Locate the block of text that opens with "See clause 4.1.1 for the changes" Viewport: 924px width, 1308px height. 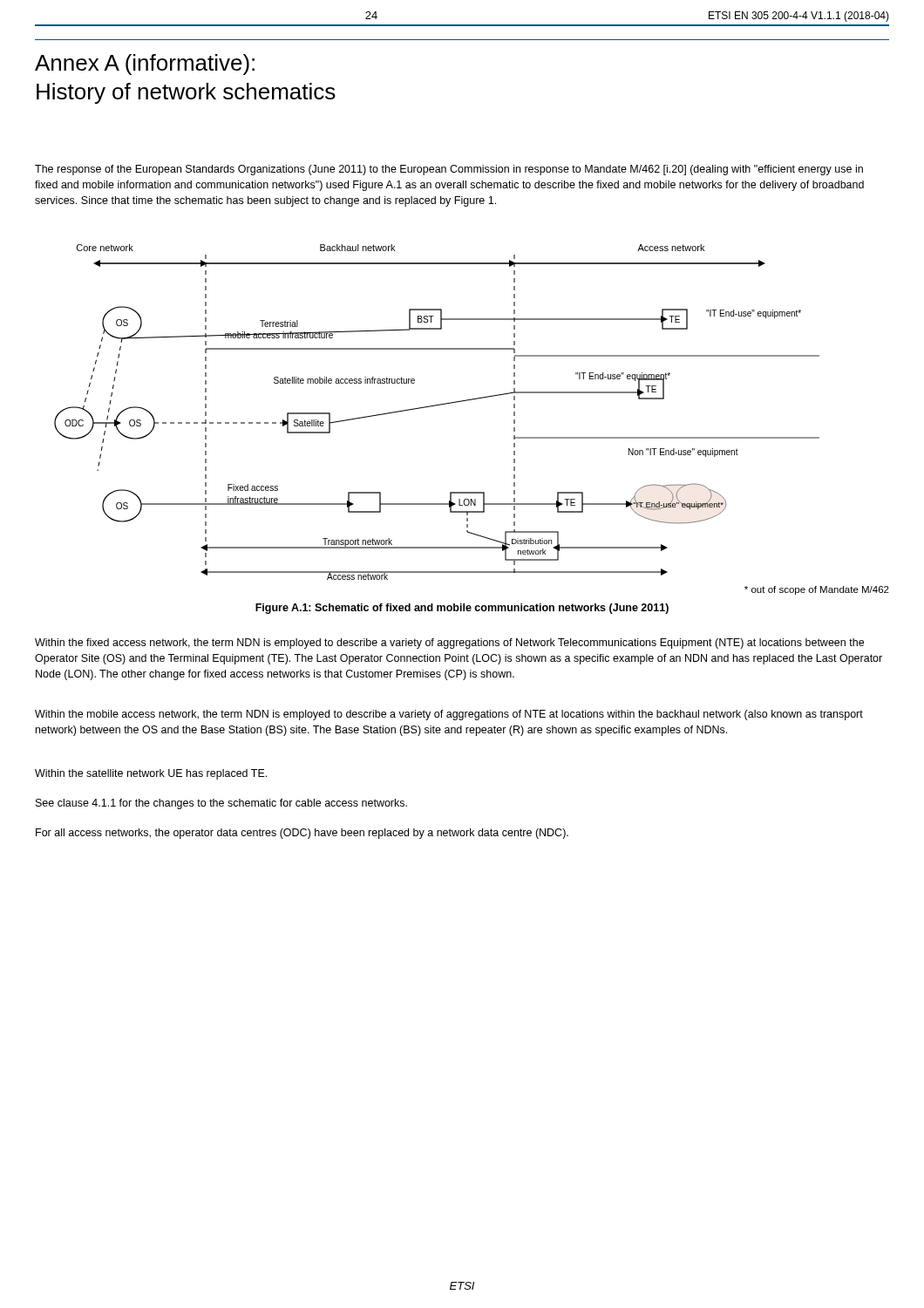(221, 803)
